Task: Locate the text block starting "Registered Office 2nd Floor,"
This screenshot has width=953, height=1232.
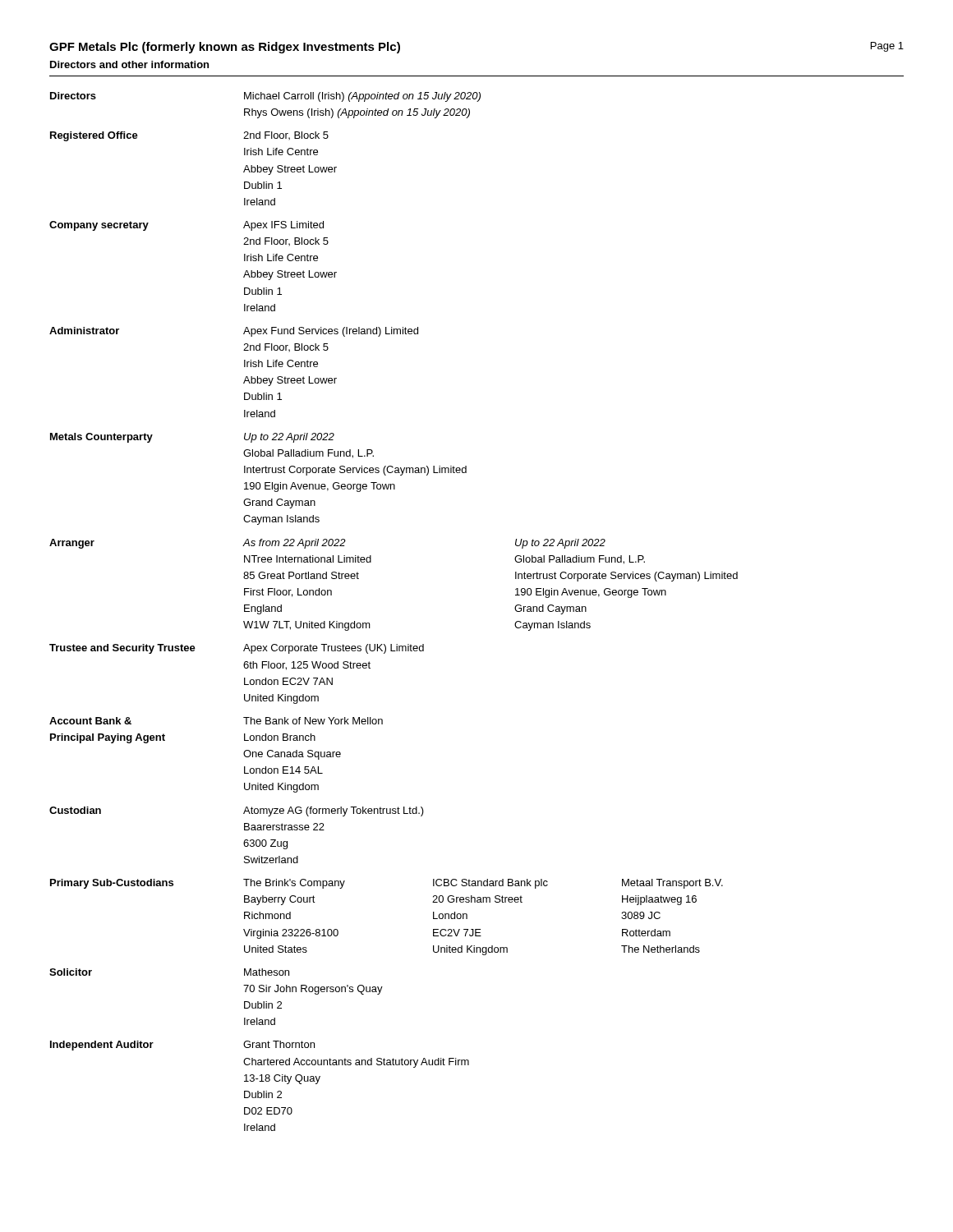Action: pyautogui.click(x=97, y=136)
